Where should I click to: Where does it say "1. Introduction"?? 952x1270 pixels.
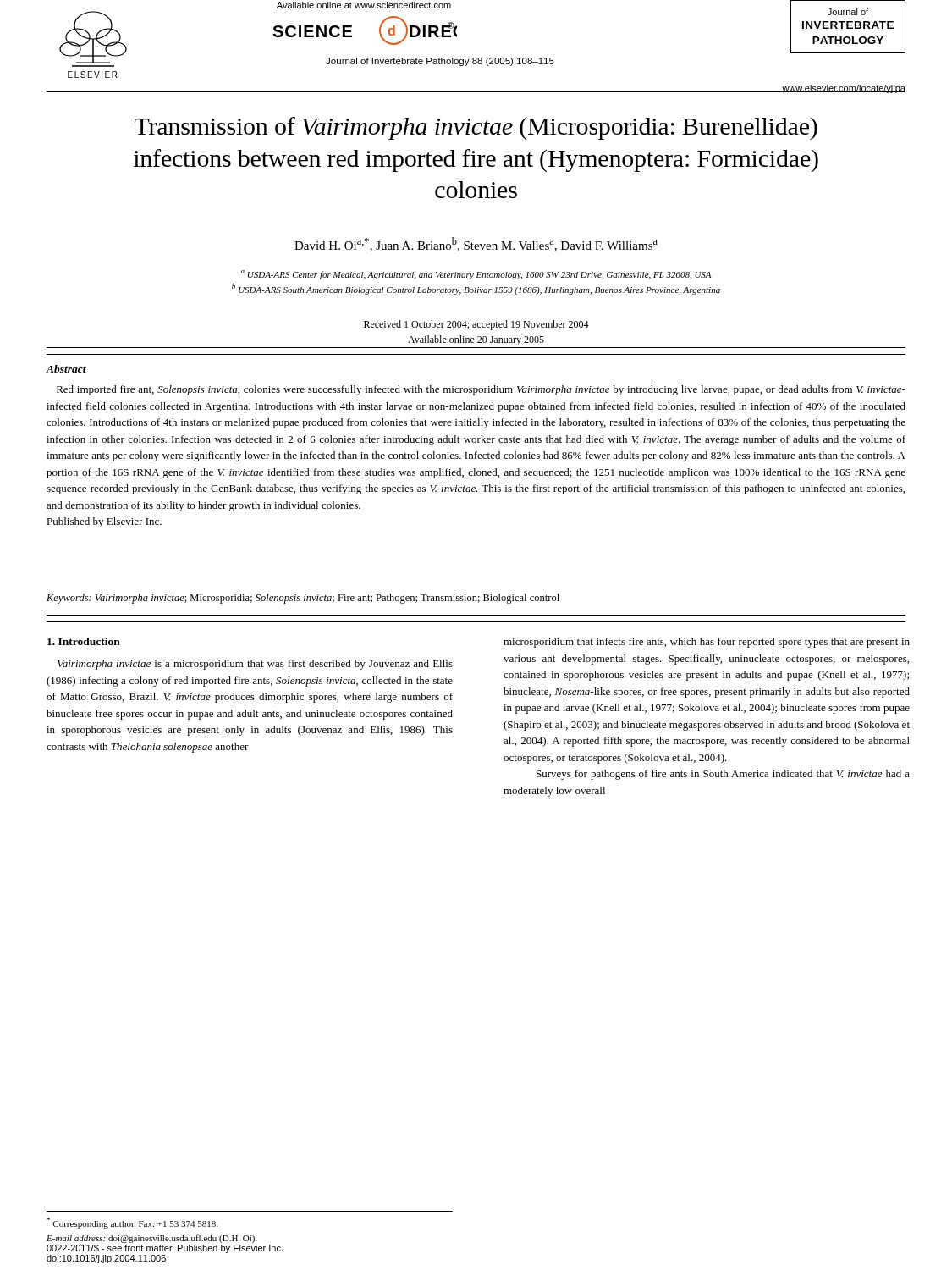pyautogui.click(x=83, y=641)
